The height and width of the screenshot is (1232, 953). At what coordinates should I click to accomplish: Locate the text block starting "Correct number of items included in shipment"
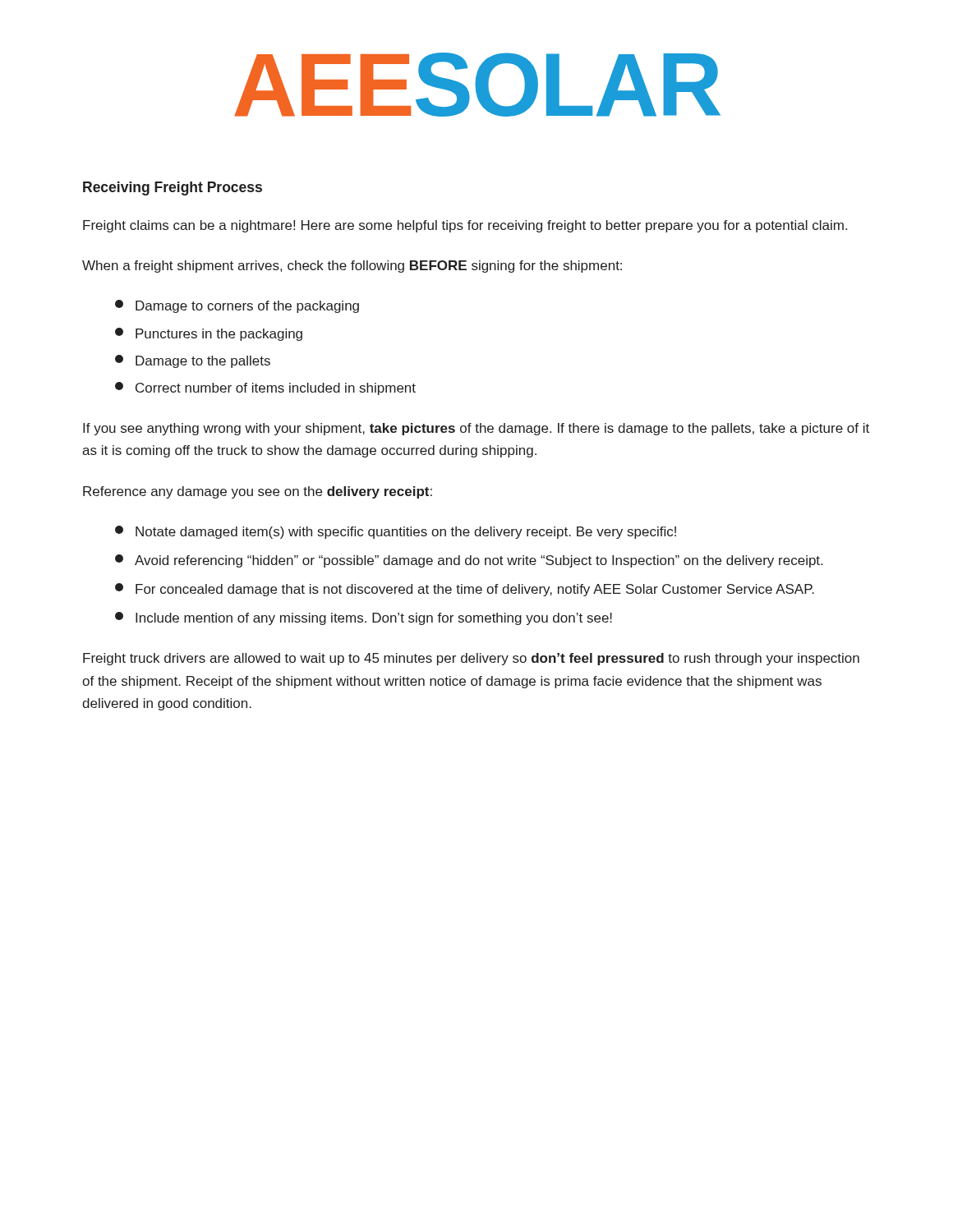tap(265, 388)
